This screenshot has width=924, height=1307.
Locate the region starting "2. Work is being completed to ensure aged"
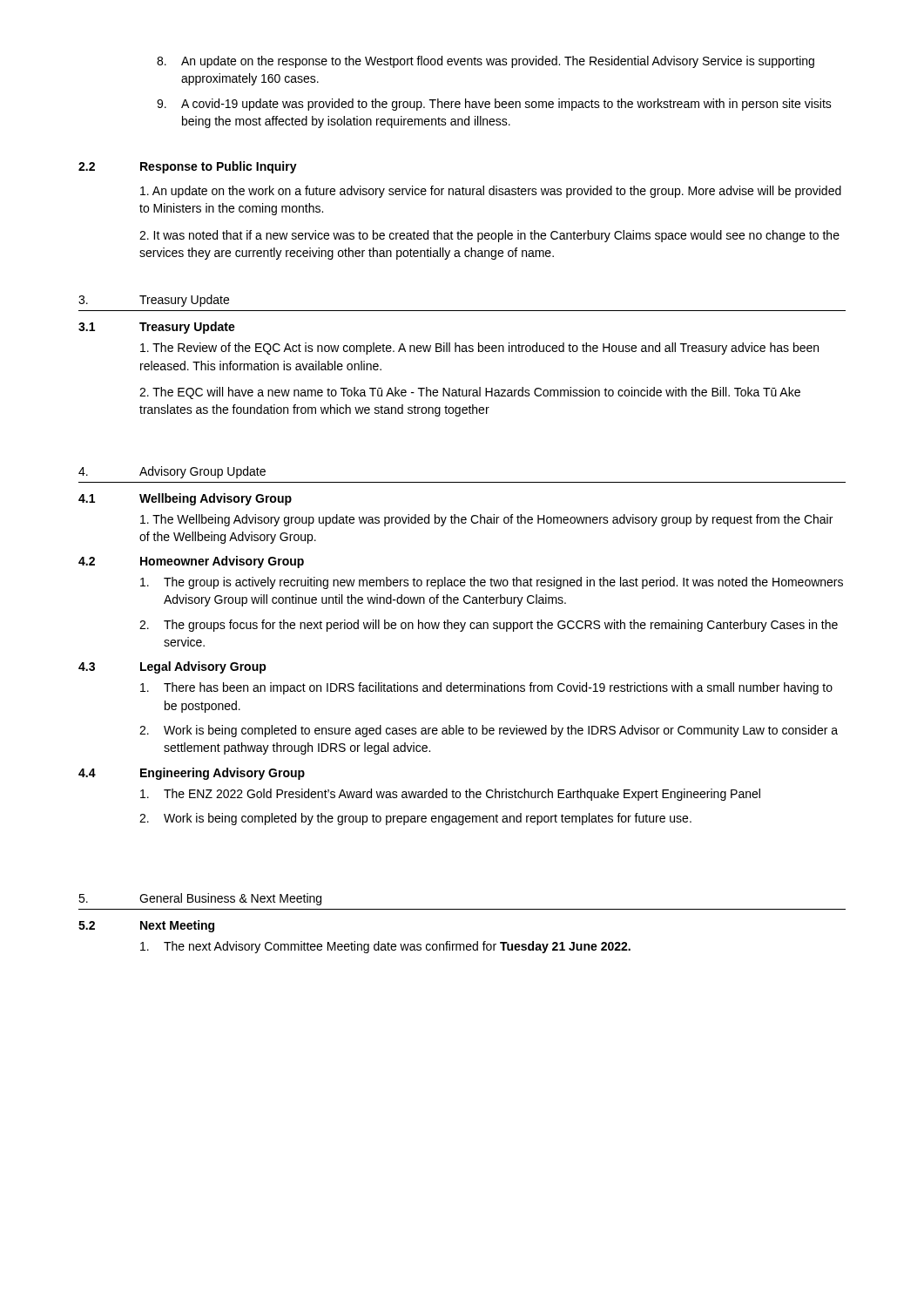(492, 739)
